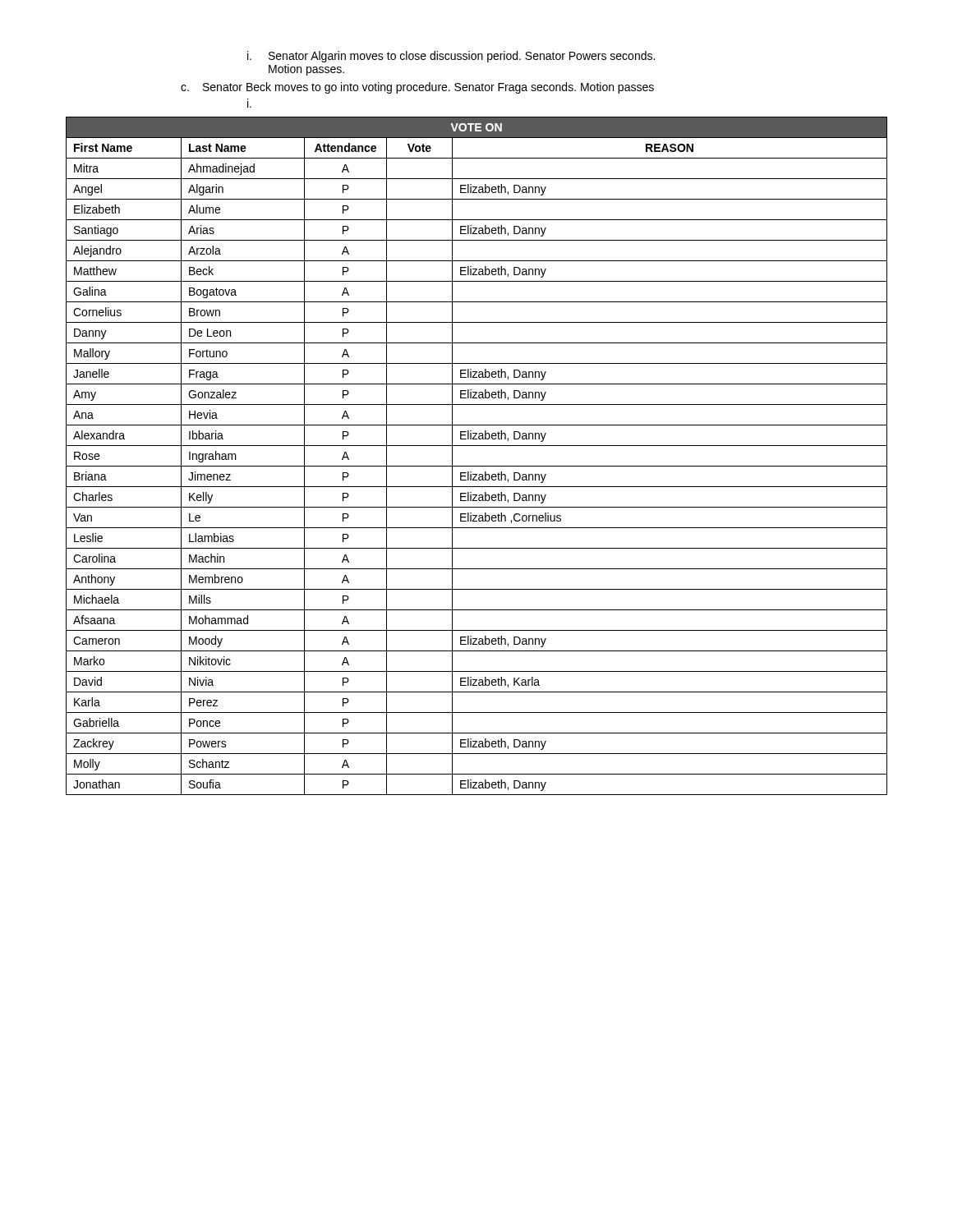Image resolution: width=953 pixels, height=1232 pixels.
Task: Locate the element starting "i. Senator Algarin moves to close"
Action: click(x=567, y=62)
